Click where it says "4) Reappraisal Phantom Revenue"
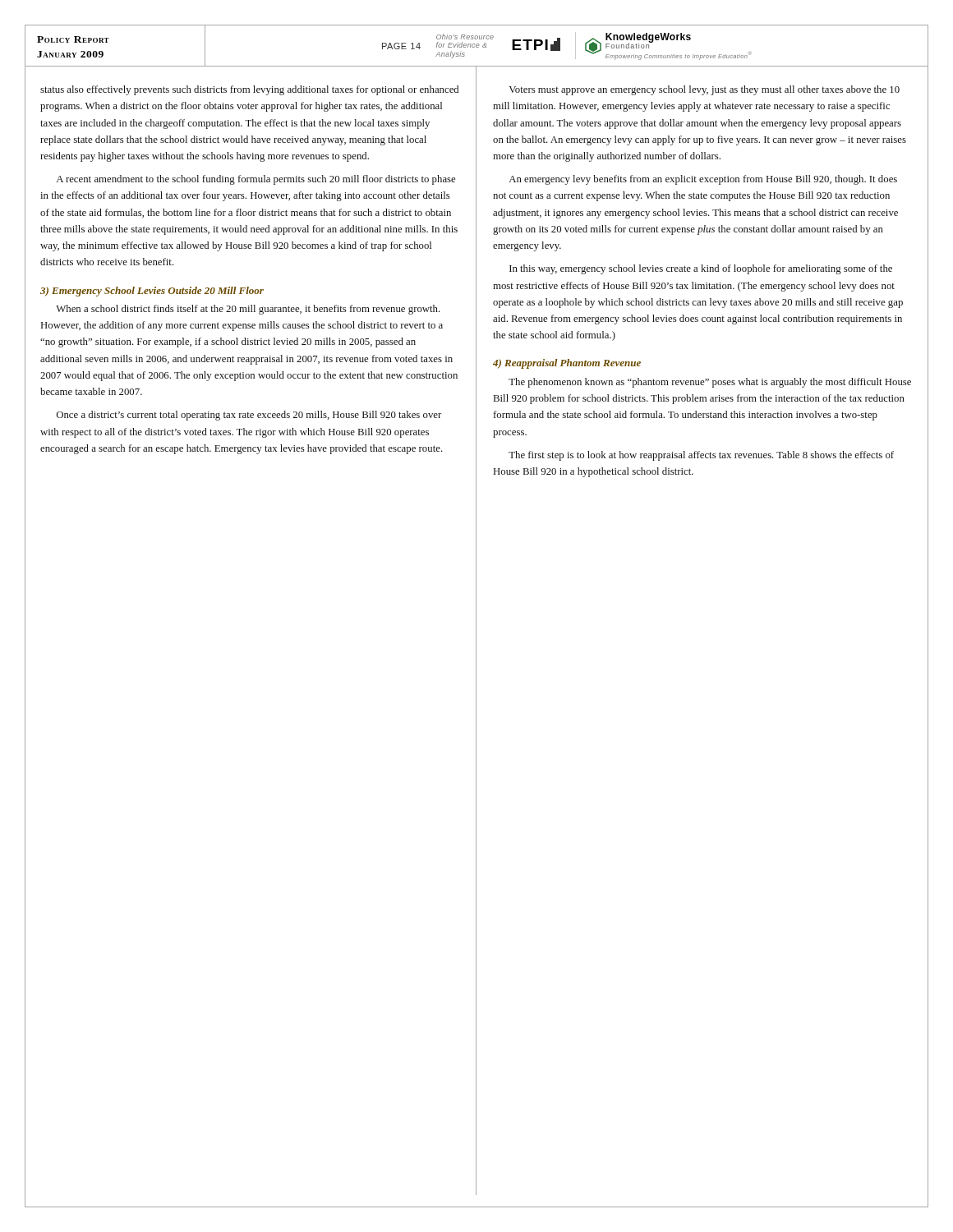Viewport: 953px width, 1232px height. coord(567,364)
